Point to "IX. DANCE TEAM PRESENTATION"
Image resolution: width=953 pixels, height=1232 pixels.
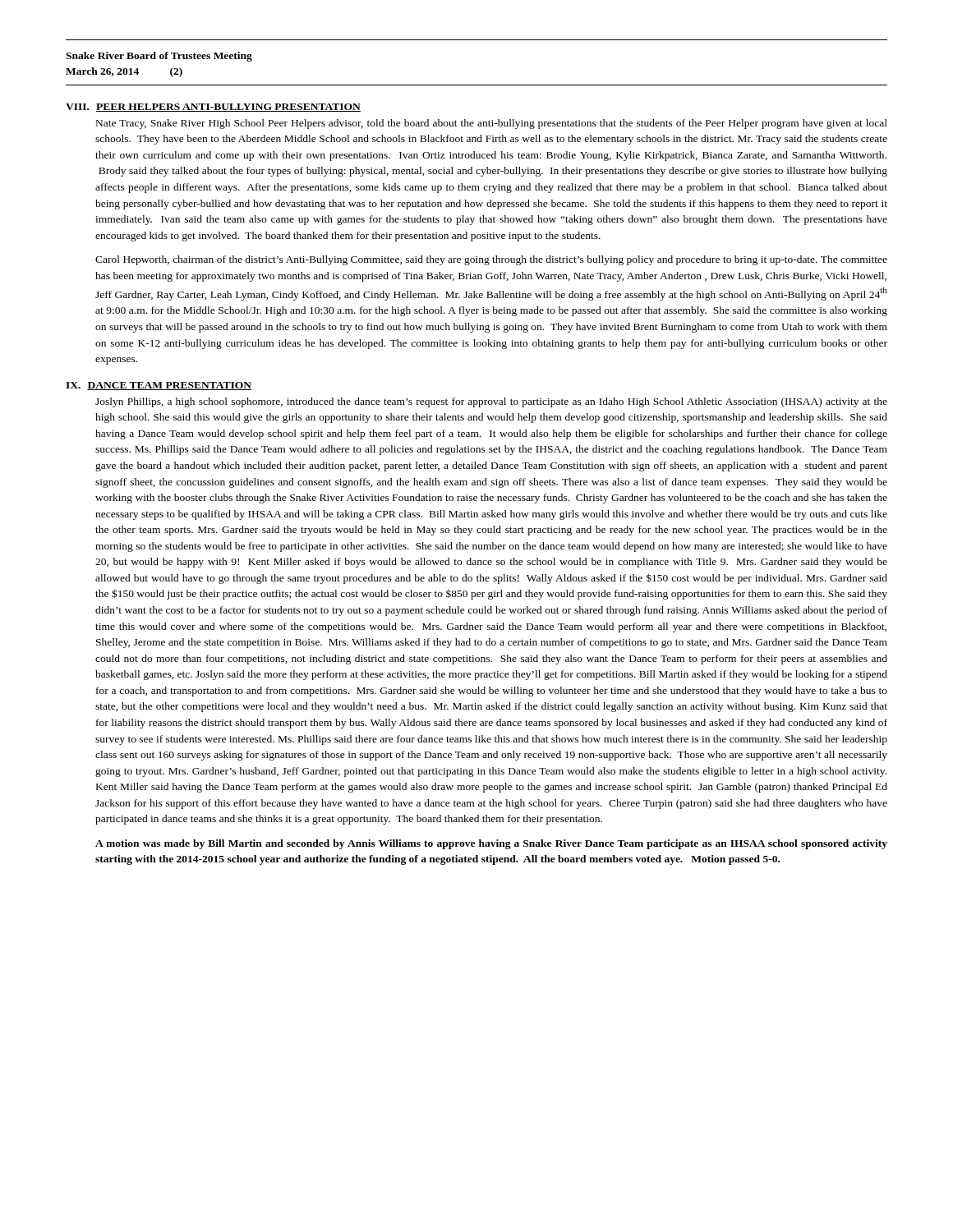(x=159, y=385)
